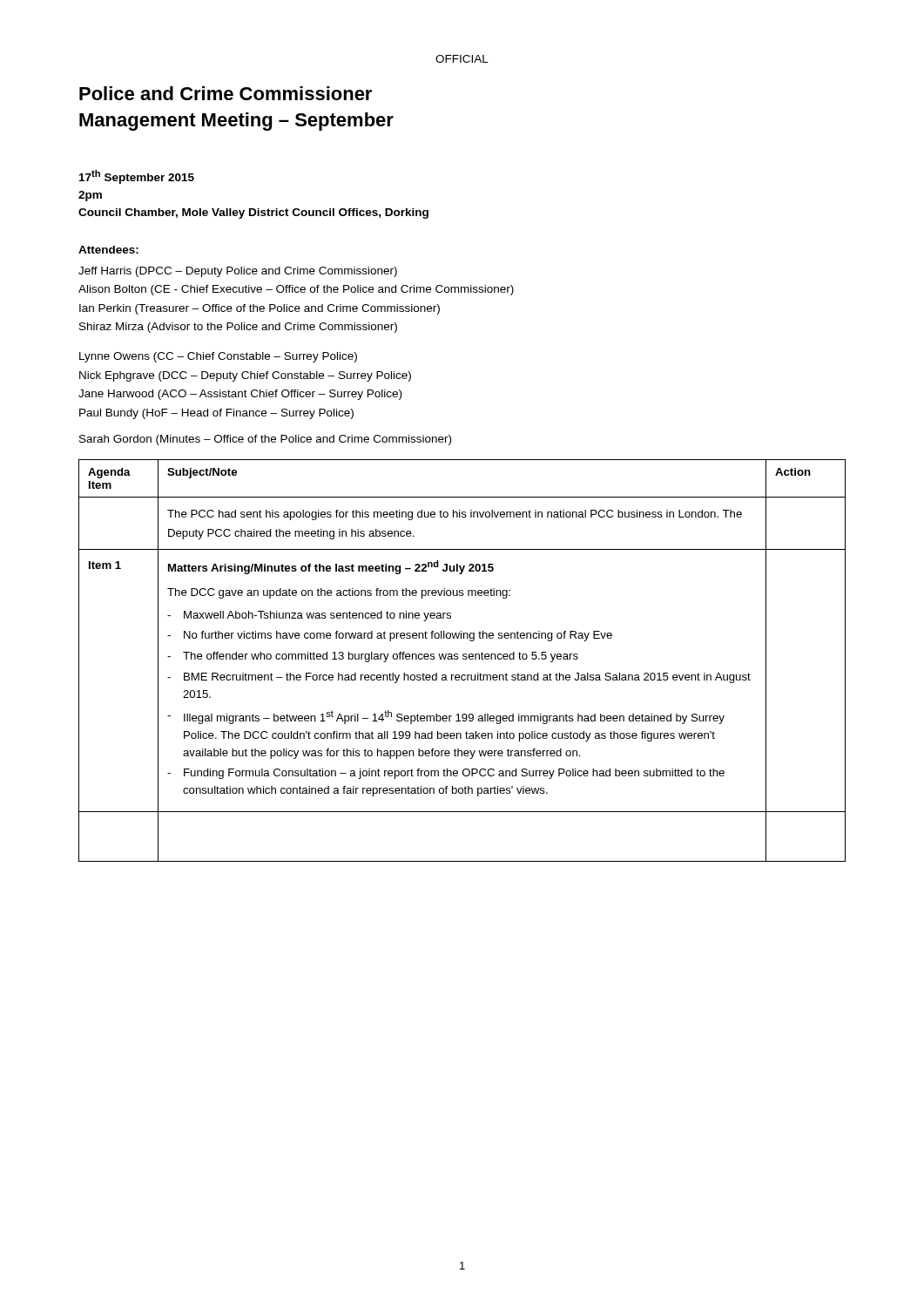The height and width of the screenshot is (1307, 924).
Task: Click on the title with the text "Police and Crime CommissionerManagement Meeting –"
Action: coord(226,93)
